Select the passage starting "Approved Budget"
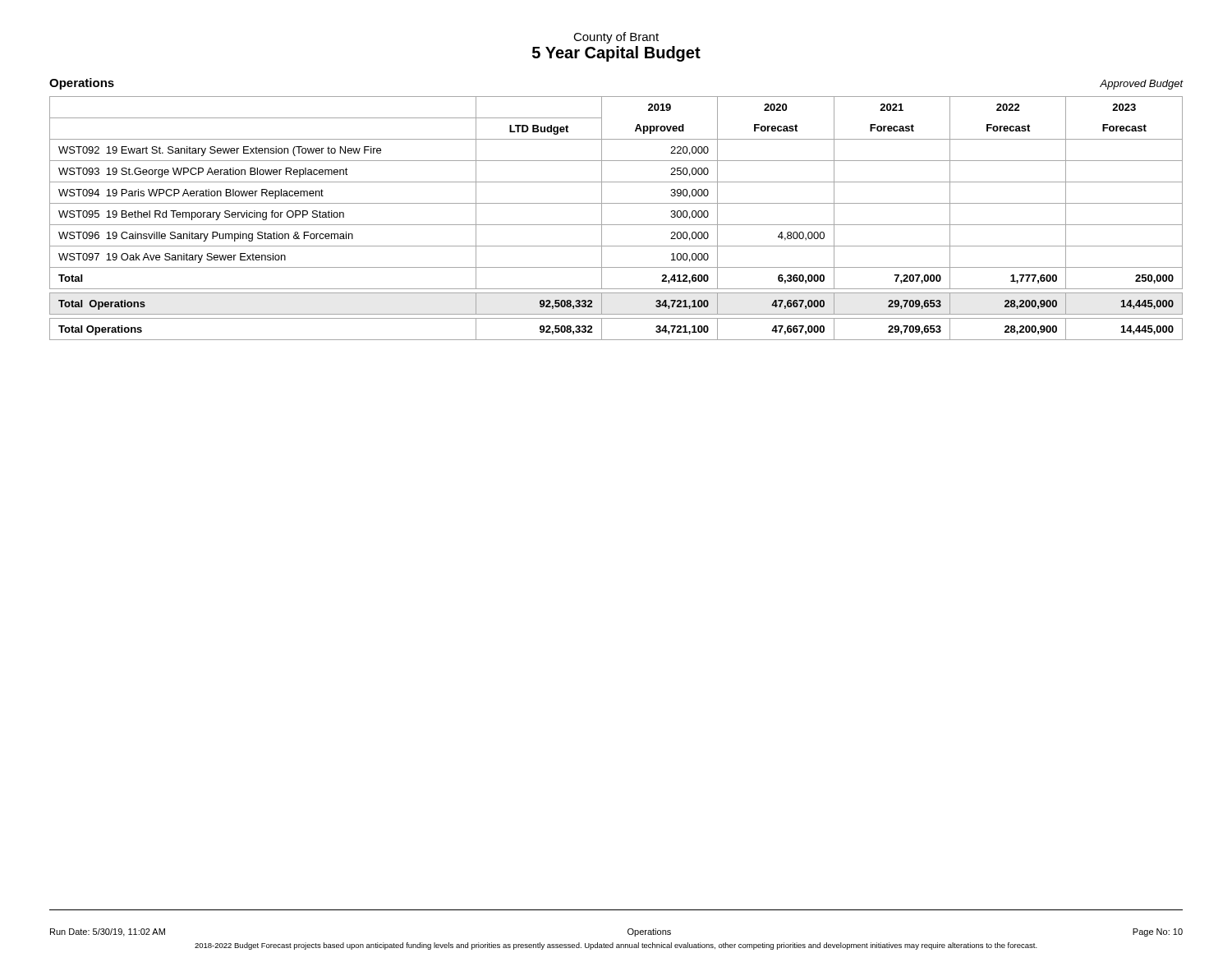The height and width of the screenshot is (953, 1232). 1141,83
